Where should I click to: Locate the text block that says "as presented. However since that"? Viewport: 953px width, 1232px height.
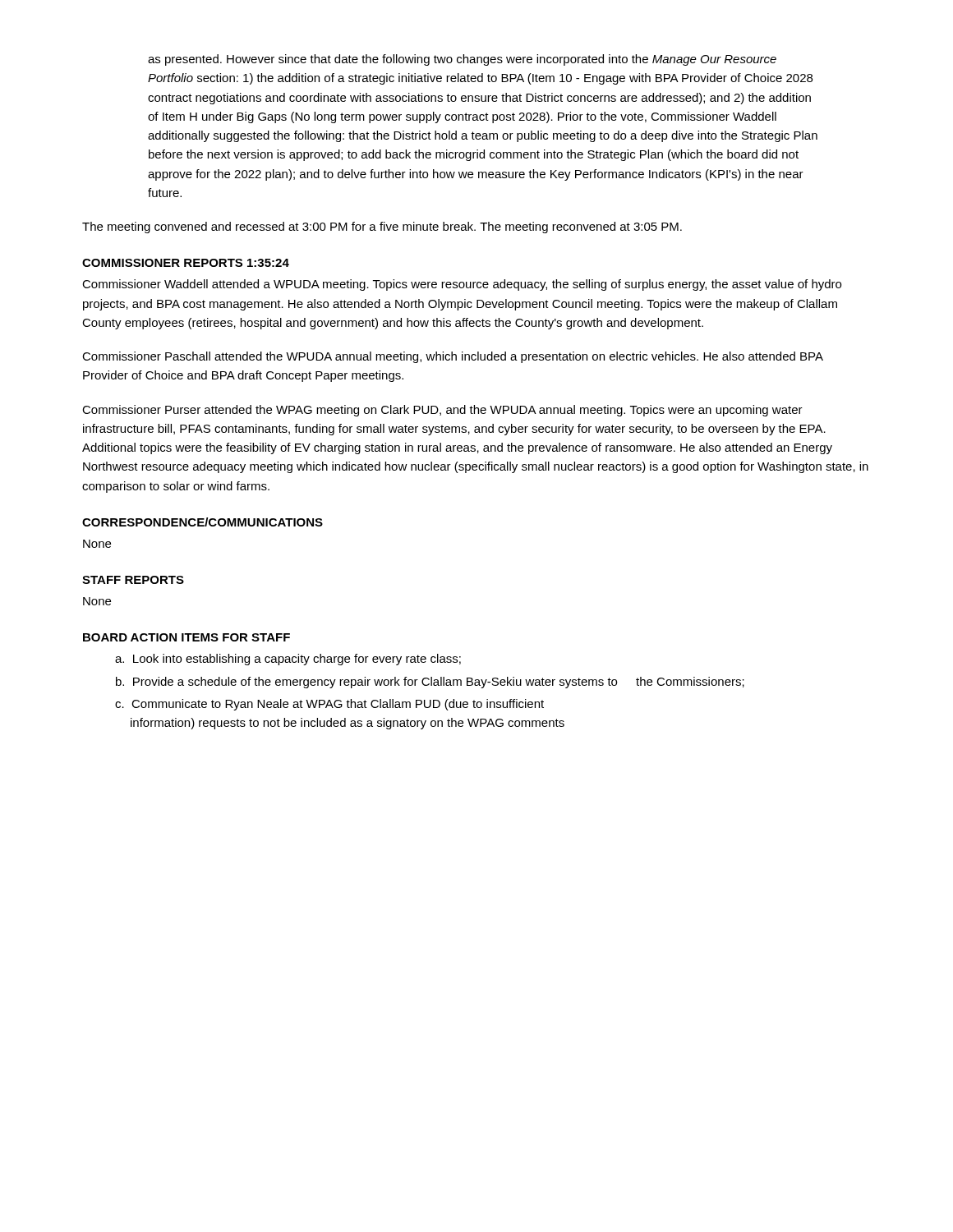483,126
